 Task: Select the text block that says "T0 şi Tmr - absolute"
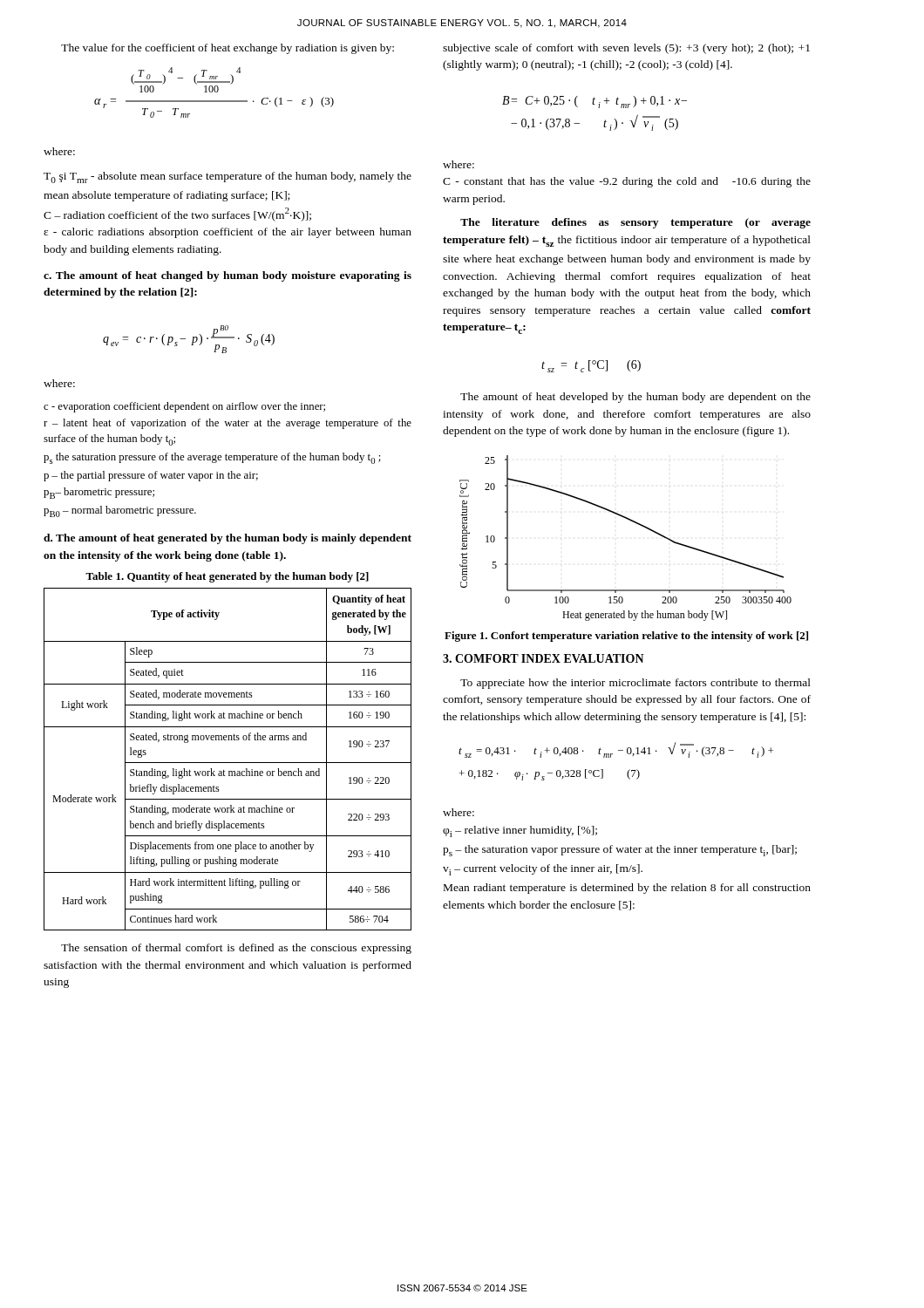point(228,212)
